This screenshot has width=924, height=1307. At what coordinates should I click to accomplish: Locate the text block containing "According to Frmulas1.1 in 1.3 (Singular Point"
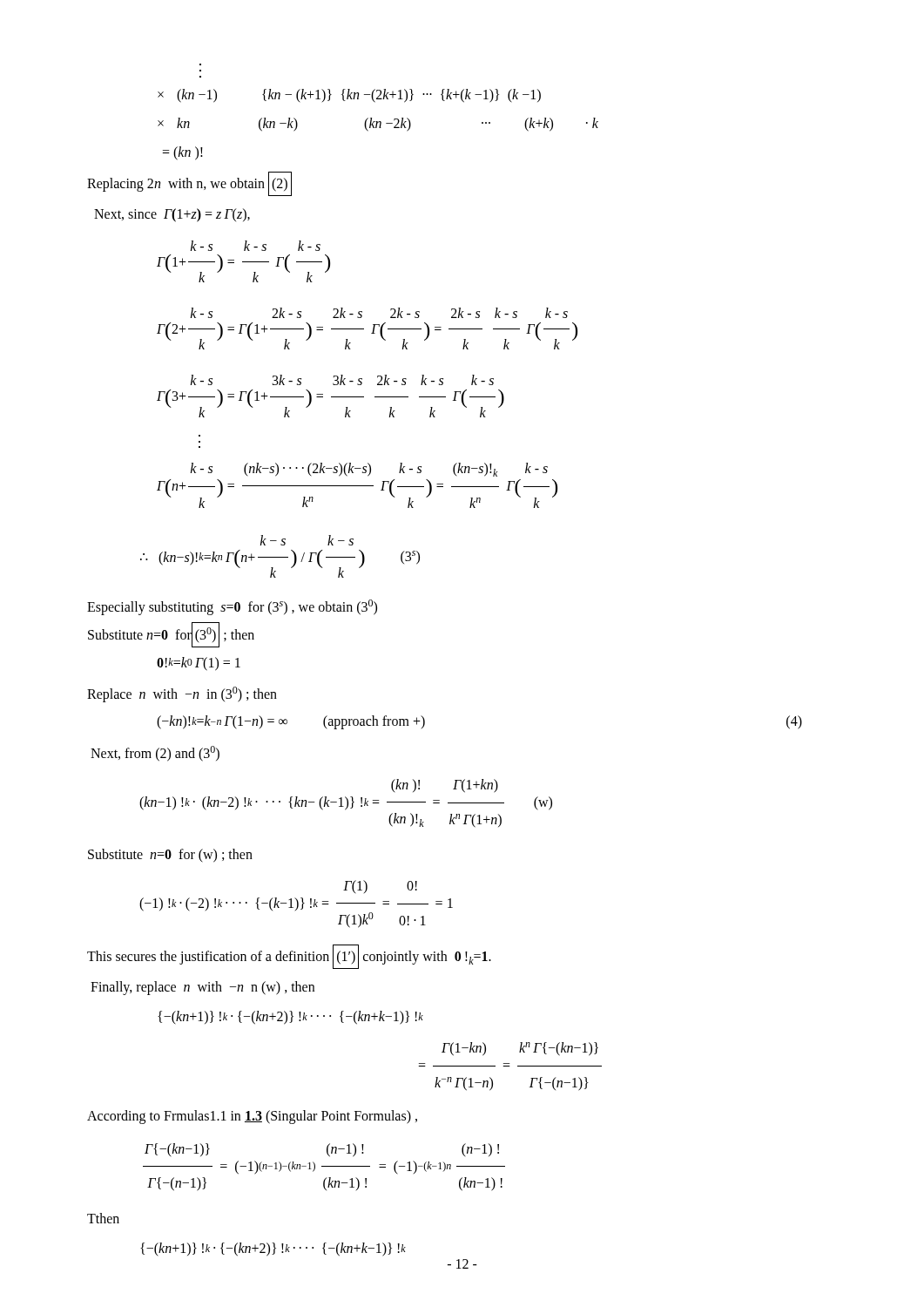tap(253, 1116)
